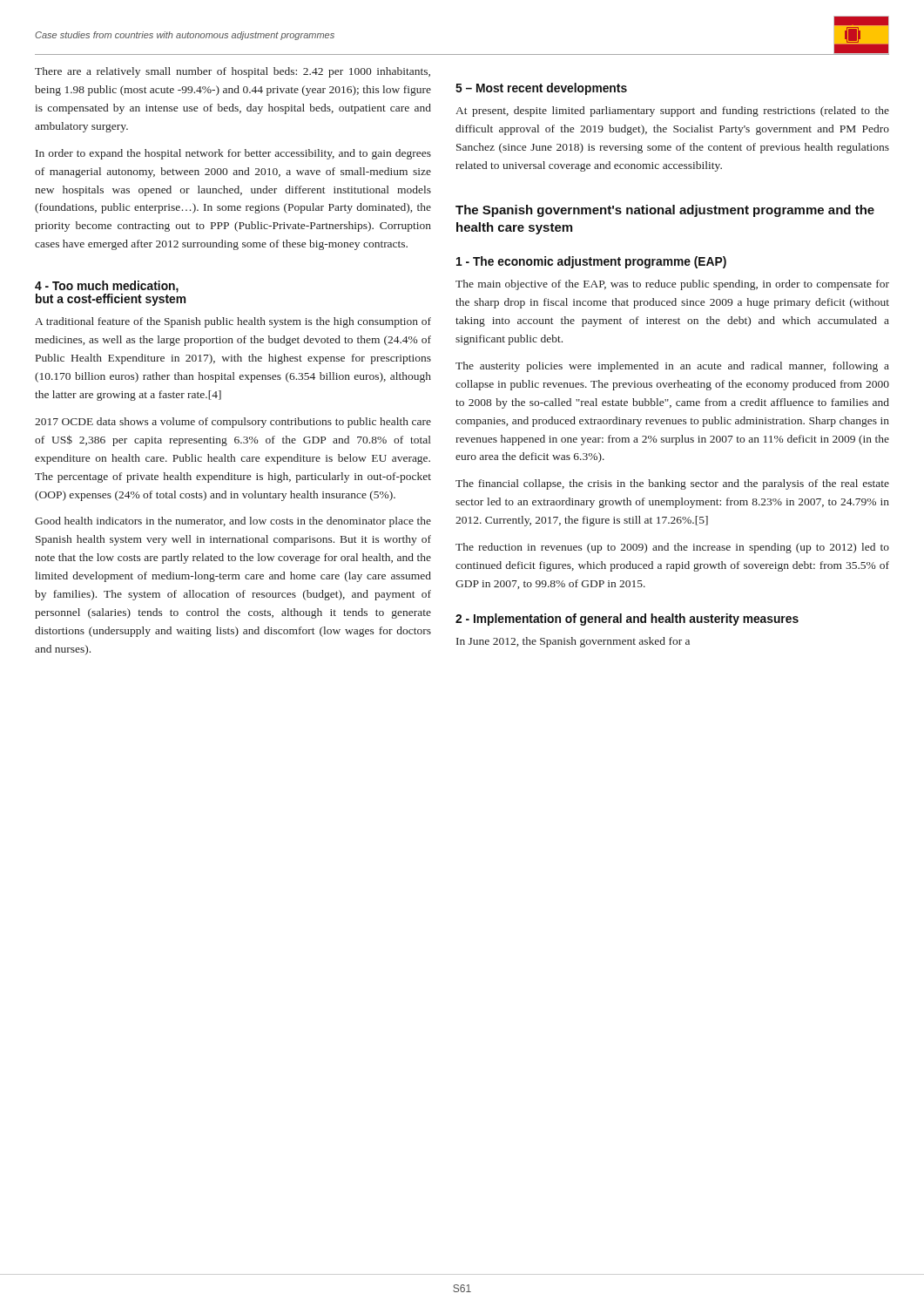Locate the passage starting "2017 OCDE data shows a volume of"
924x1307 pixels.
pyautogui.click(x=233, y=458)
